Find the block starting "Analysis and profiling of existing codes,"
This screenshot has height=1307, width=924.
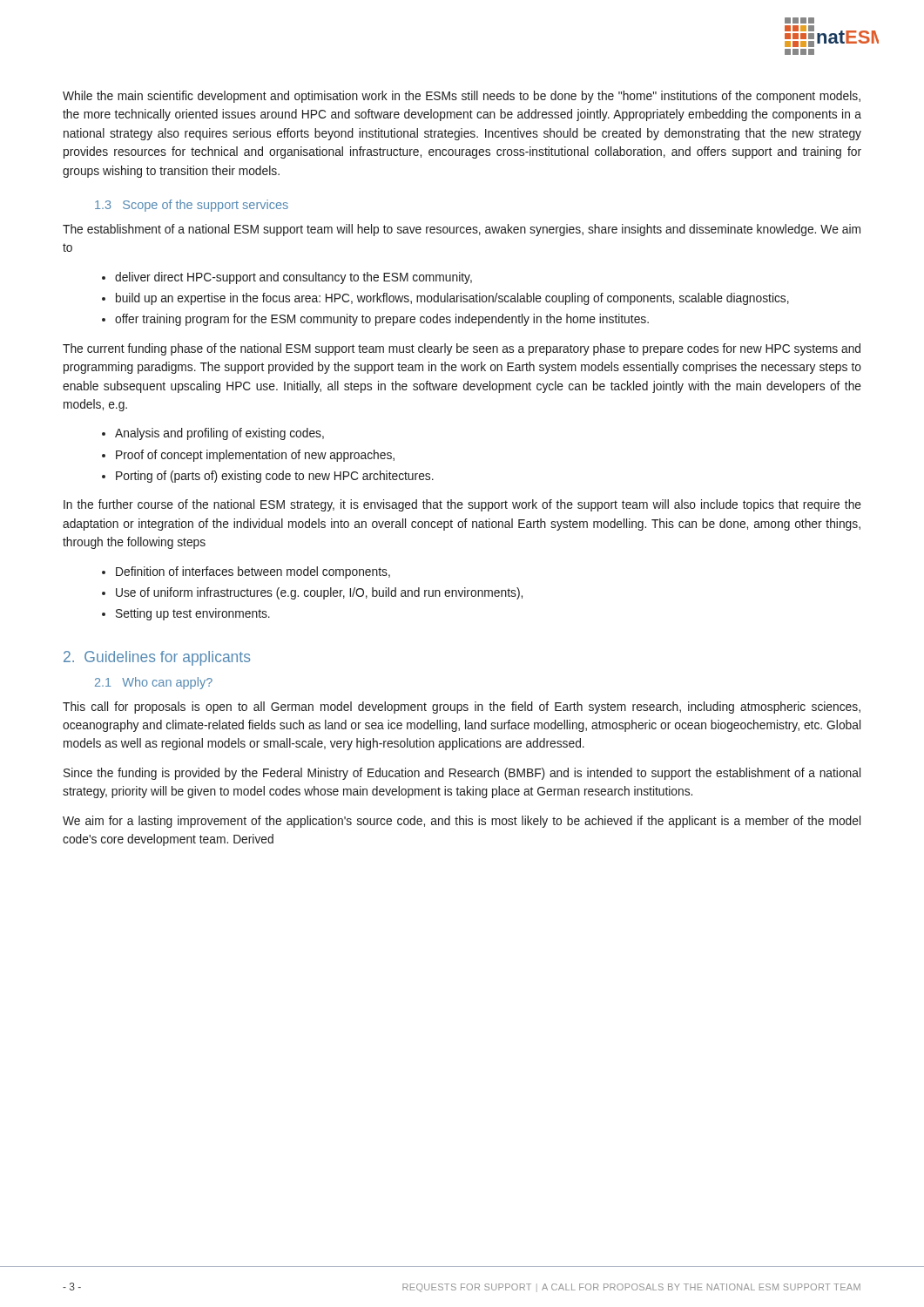pos(220,434)
